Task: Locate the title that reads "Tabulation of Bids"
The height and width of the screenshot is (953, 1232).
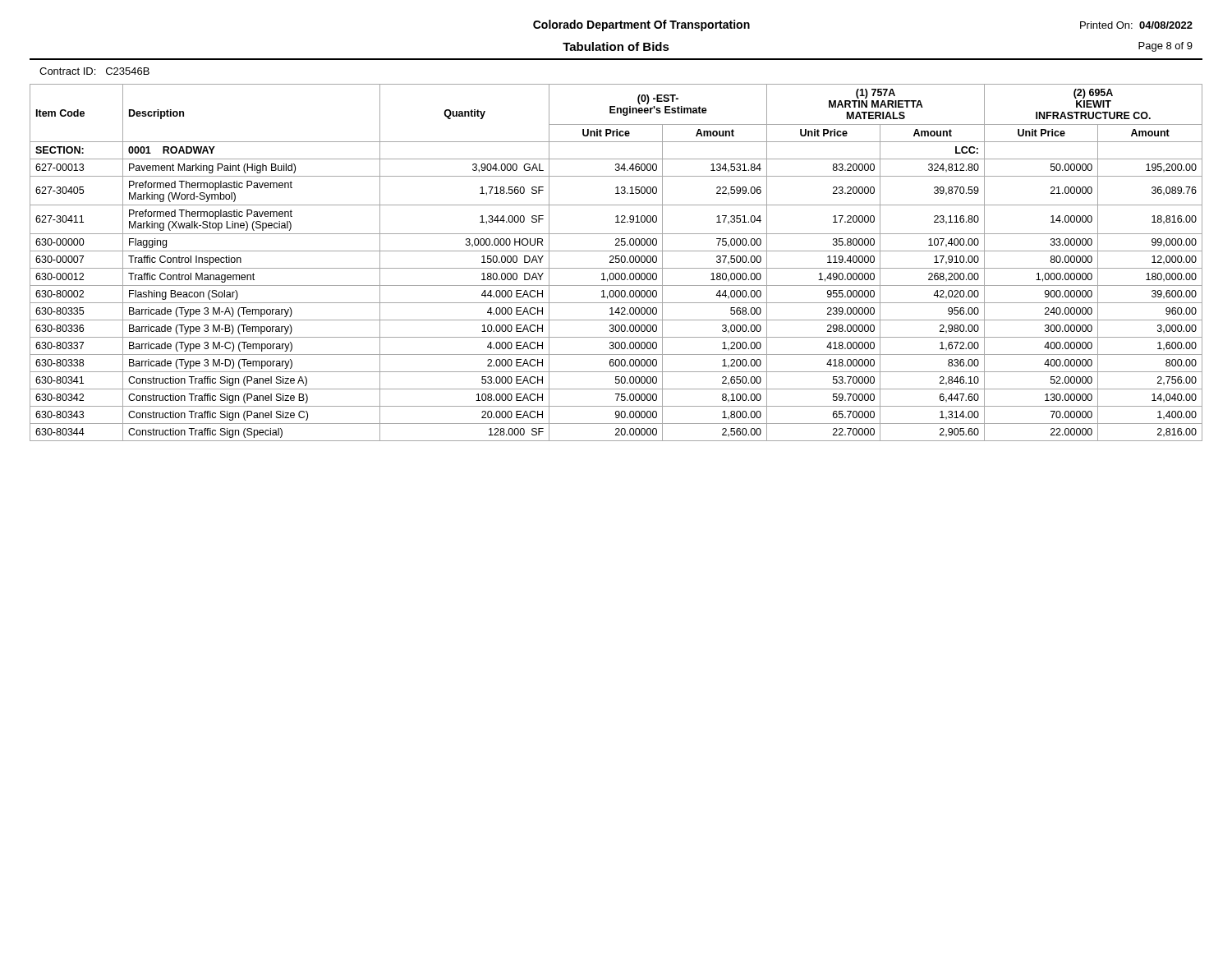Action: 616,46
